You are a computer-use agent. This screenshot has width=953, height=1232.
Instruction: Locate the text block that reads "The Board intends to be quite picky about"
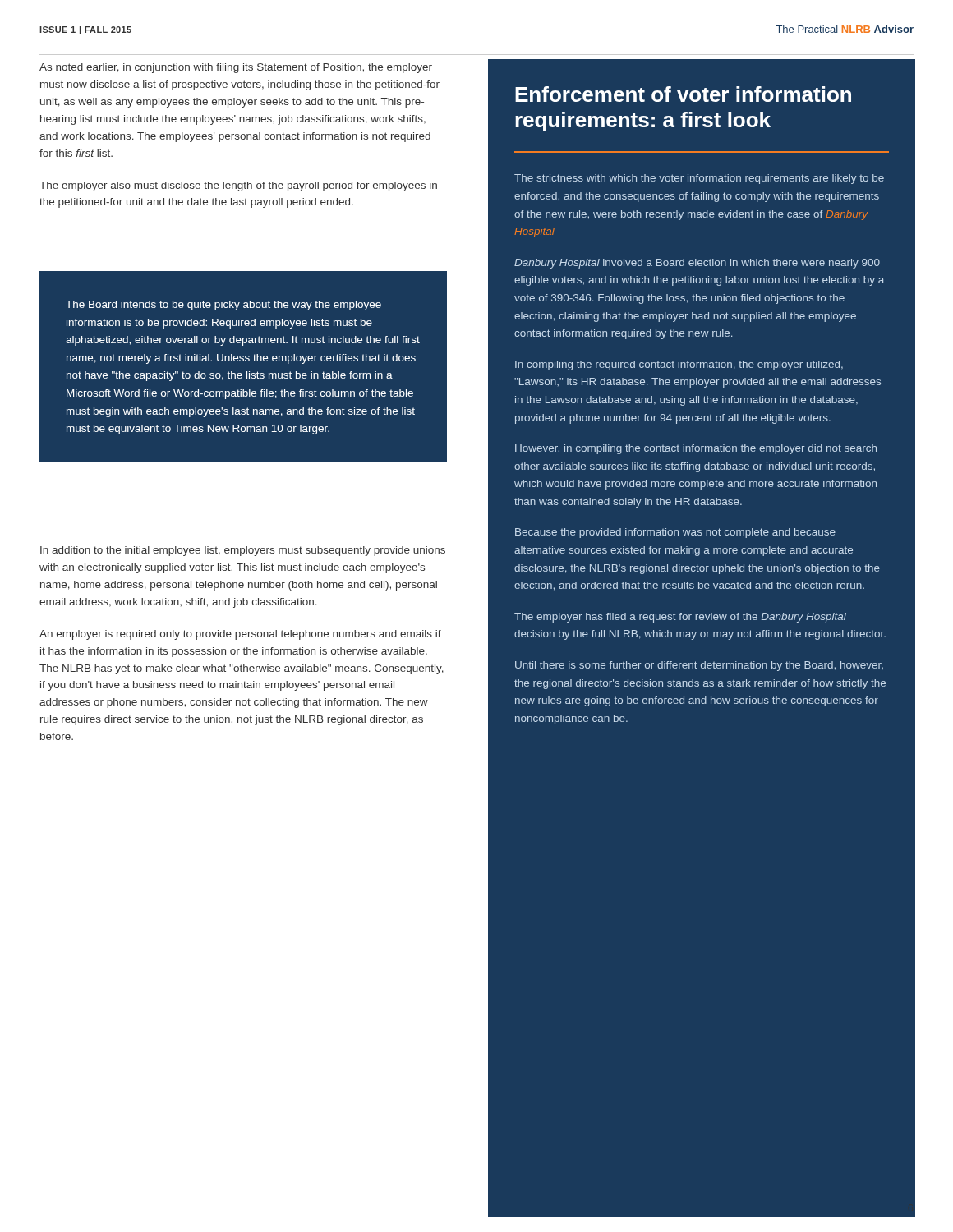[243, 367]
